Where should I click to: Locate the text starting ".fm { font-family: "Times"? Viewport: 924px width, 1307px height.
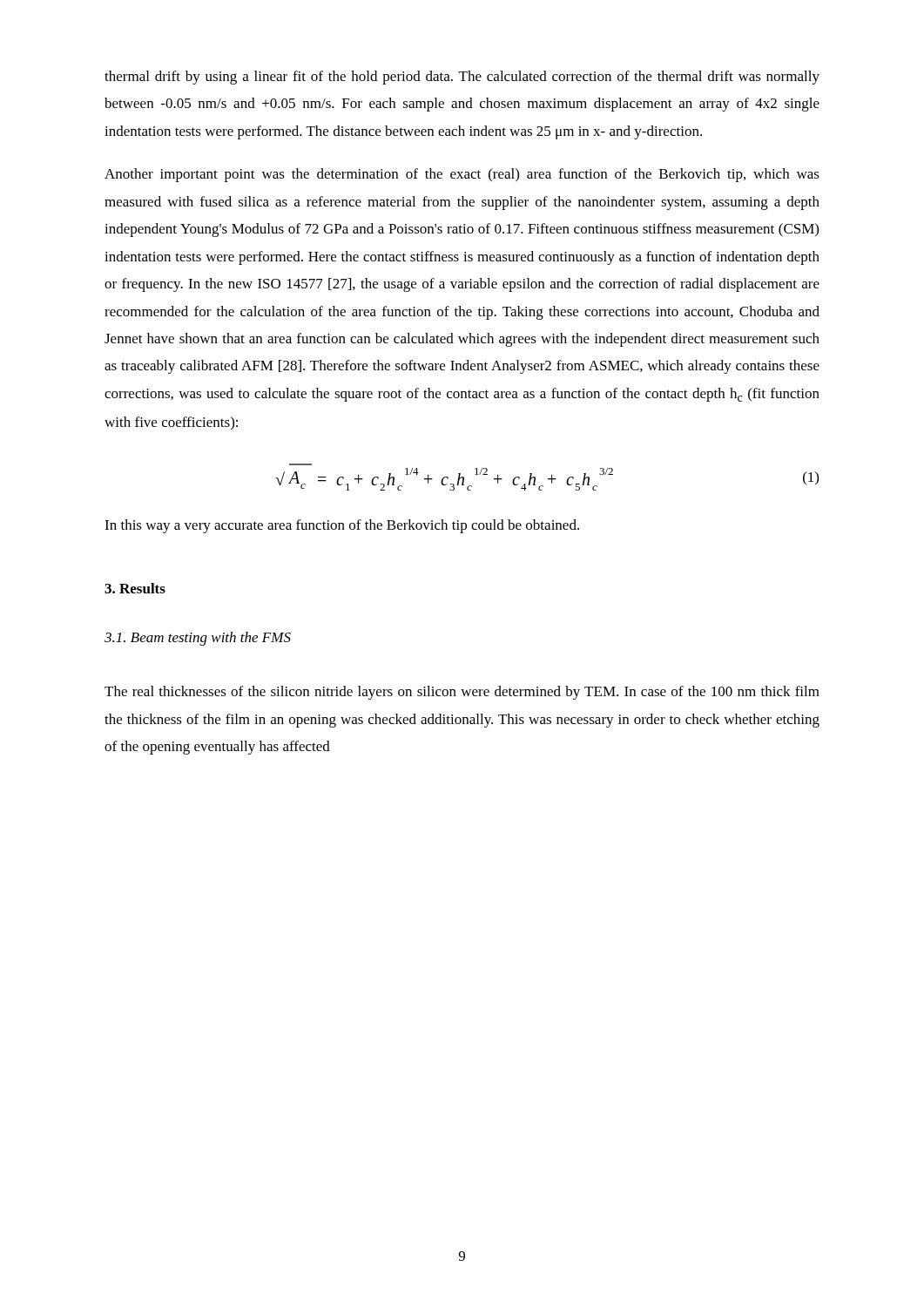point(547,477)
